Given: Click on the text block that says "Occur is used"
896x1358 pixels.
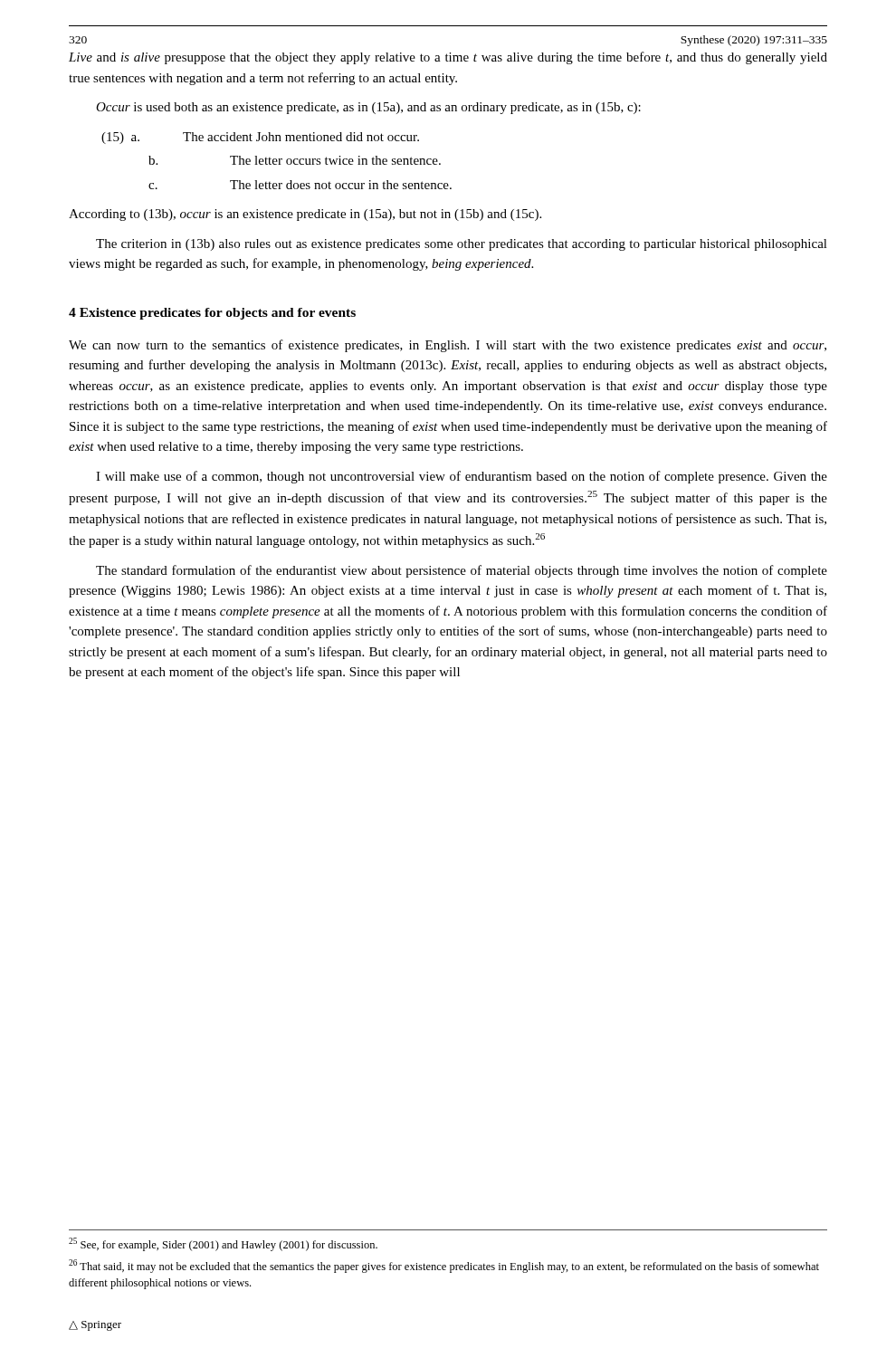Looking at the screenshot, I should 369,107.
